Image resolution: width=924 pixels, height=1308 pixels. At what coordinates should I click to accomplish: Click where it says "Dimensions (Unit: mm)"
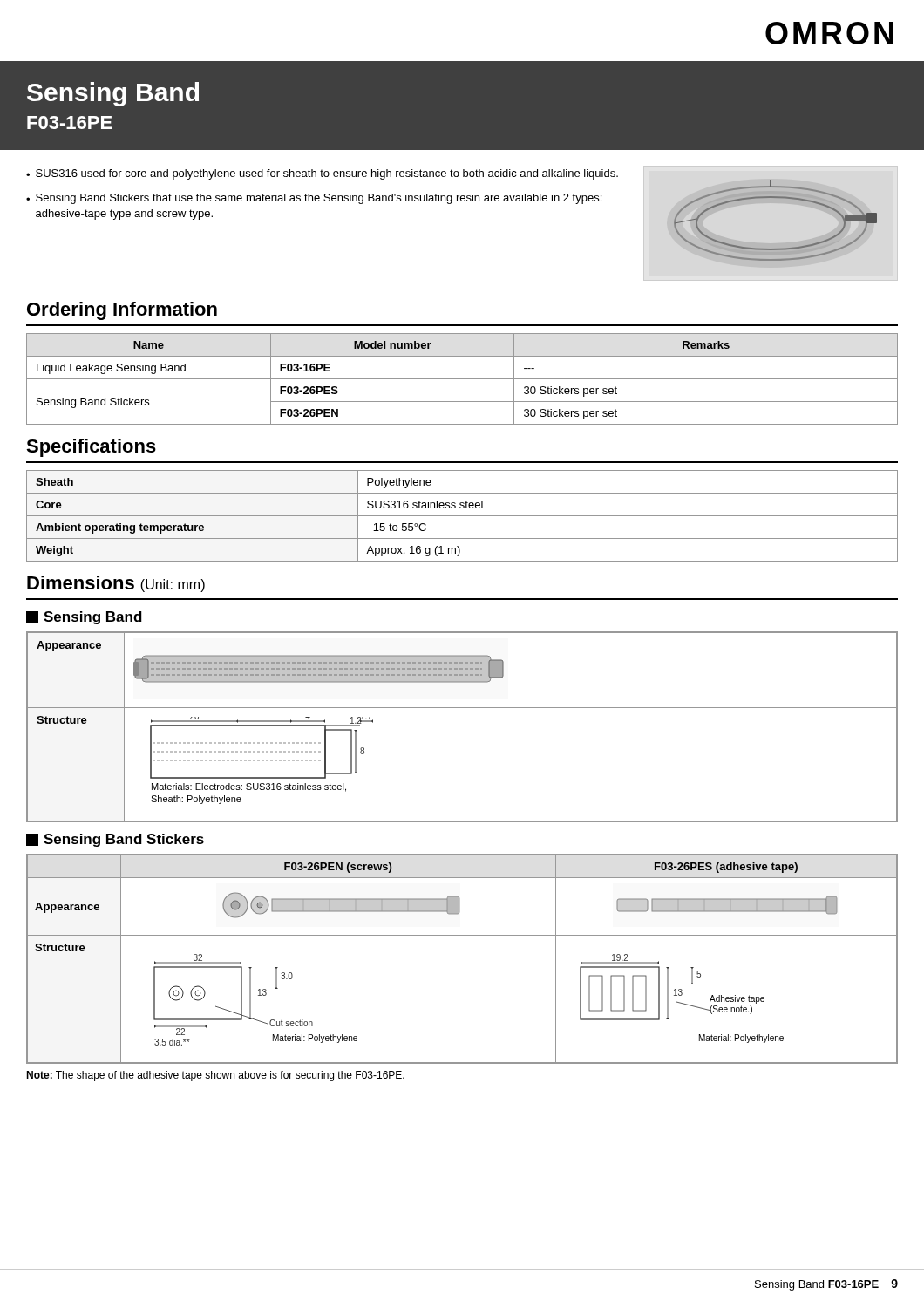[116, 583]
